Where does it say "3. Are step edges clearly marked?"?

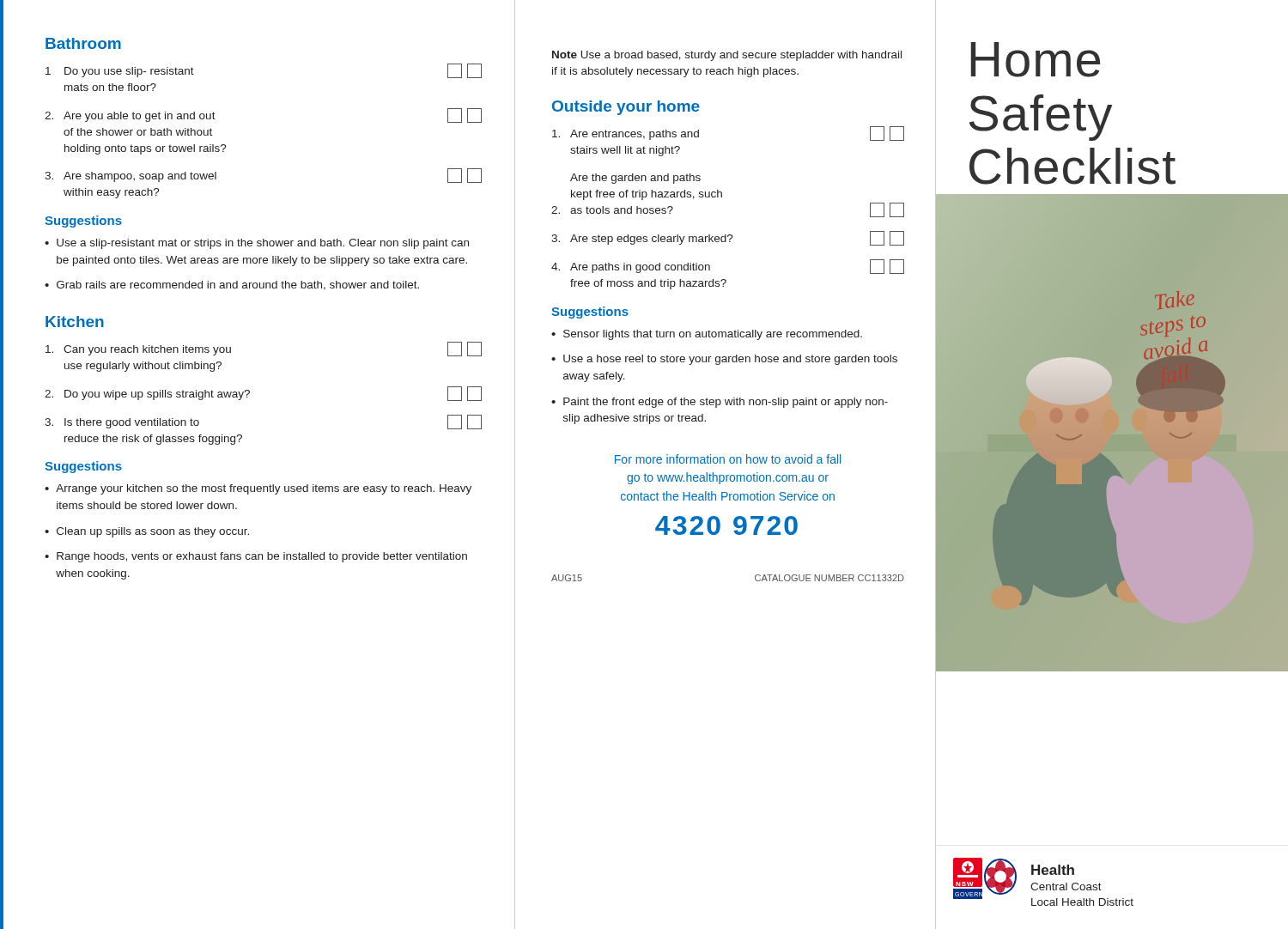[x=728, y=239]
